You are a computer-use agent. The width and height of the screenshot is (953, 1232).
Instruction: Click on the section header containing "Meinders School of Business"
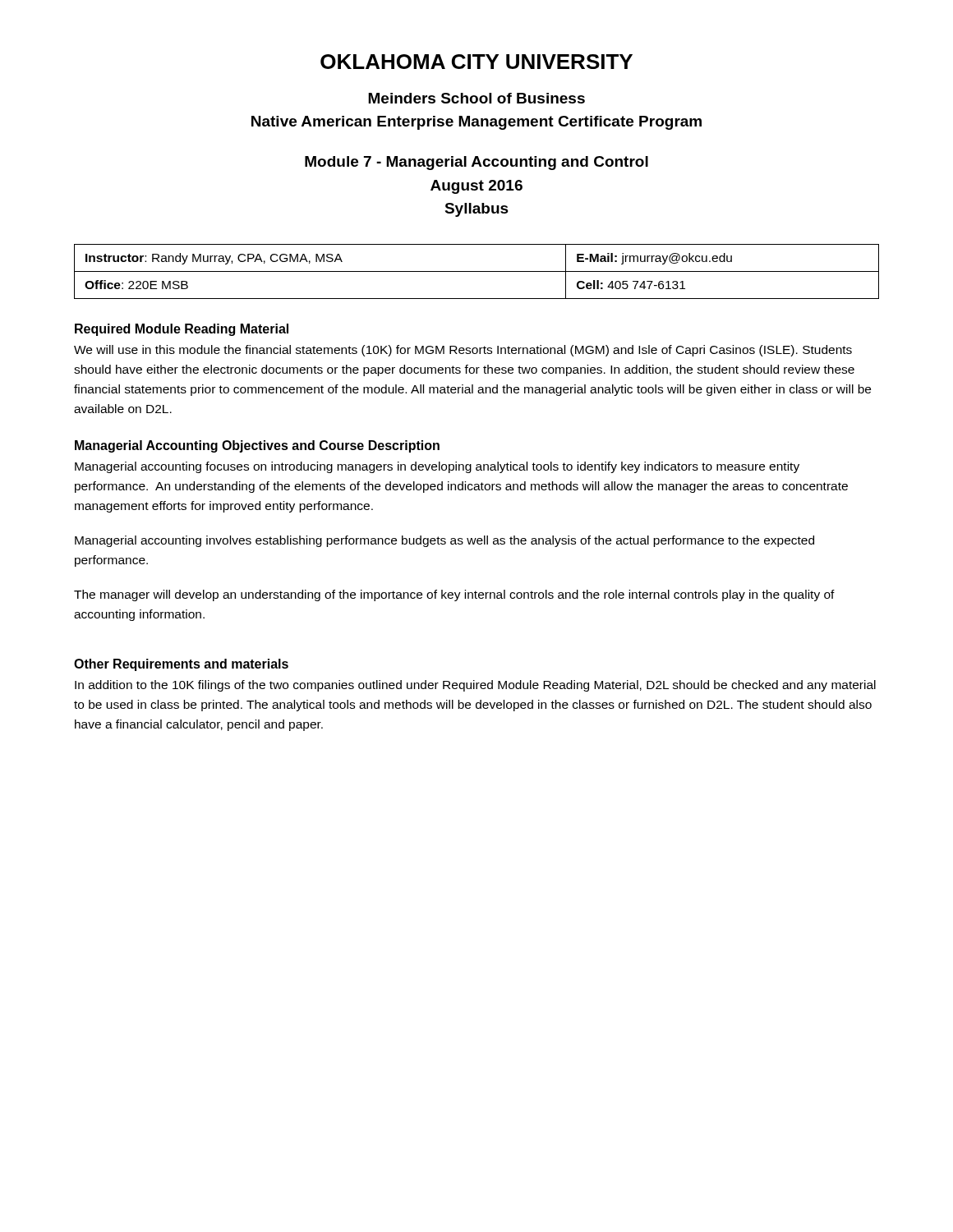coord(476,98)
